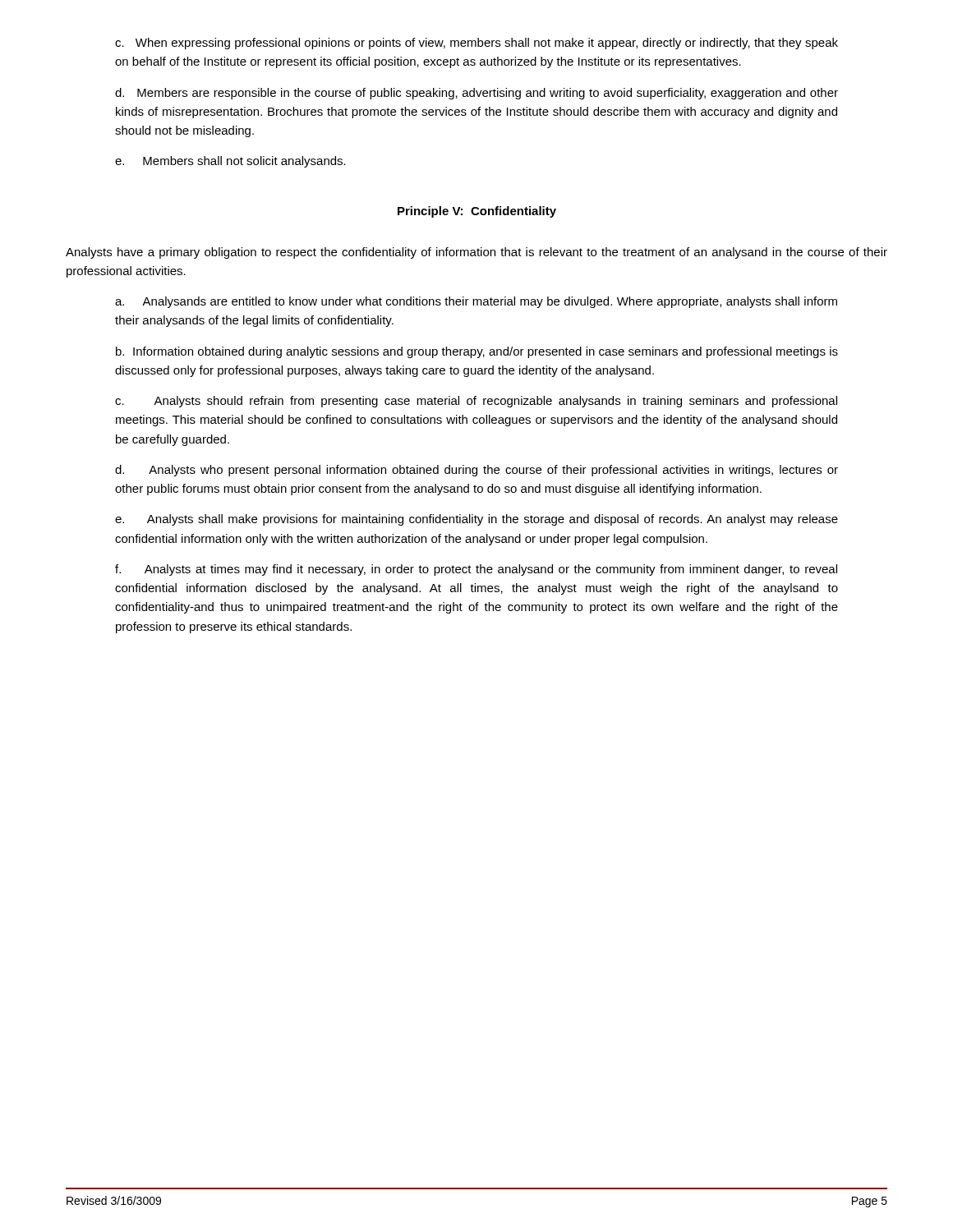Navigate to the text block starting "e. Analysts shall make provisions"
The image size is (953, 1232).
point(476,528)
